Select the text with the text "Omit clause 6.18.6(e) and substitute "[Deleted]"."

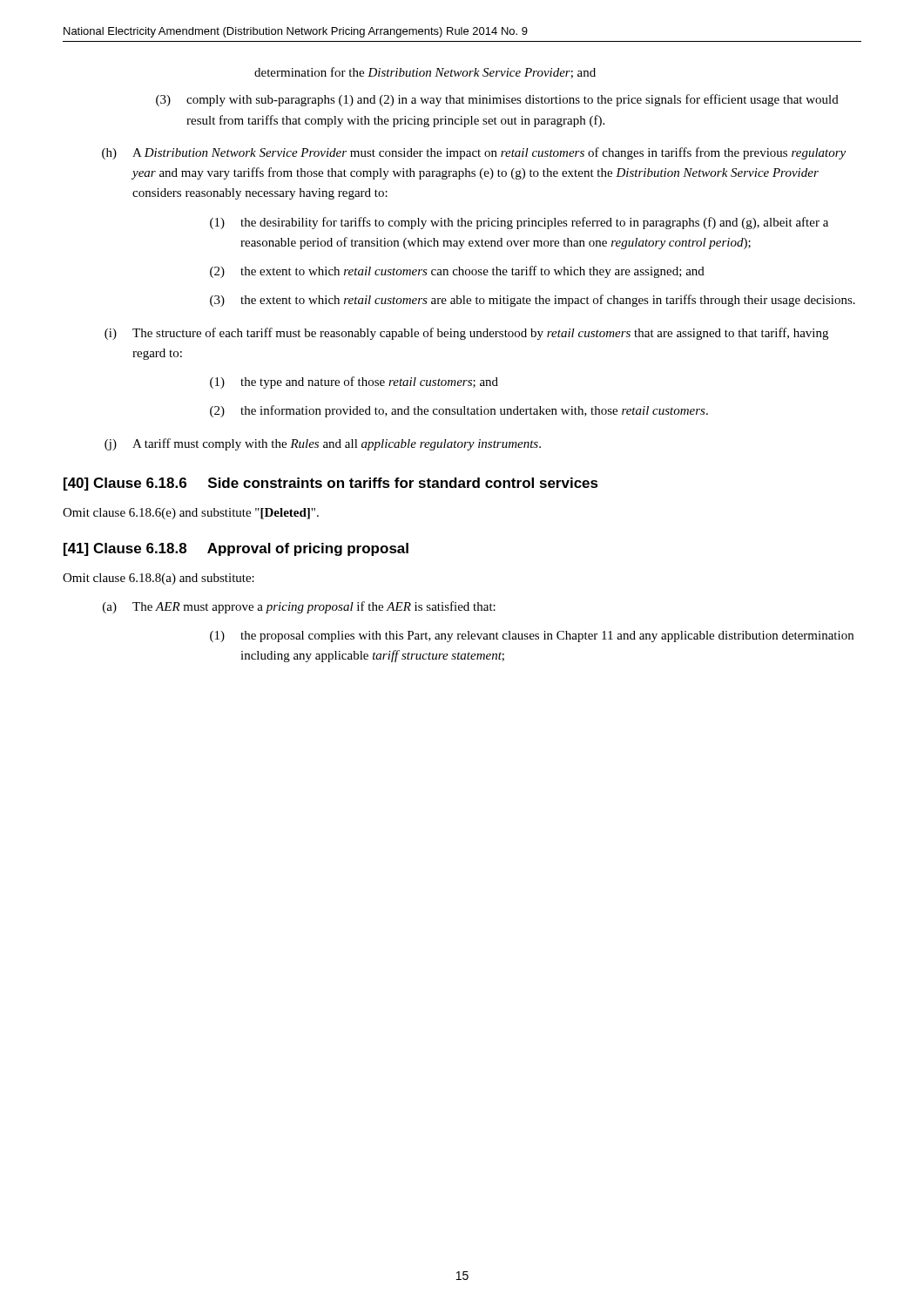click(x=191, y=512)
